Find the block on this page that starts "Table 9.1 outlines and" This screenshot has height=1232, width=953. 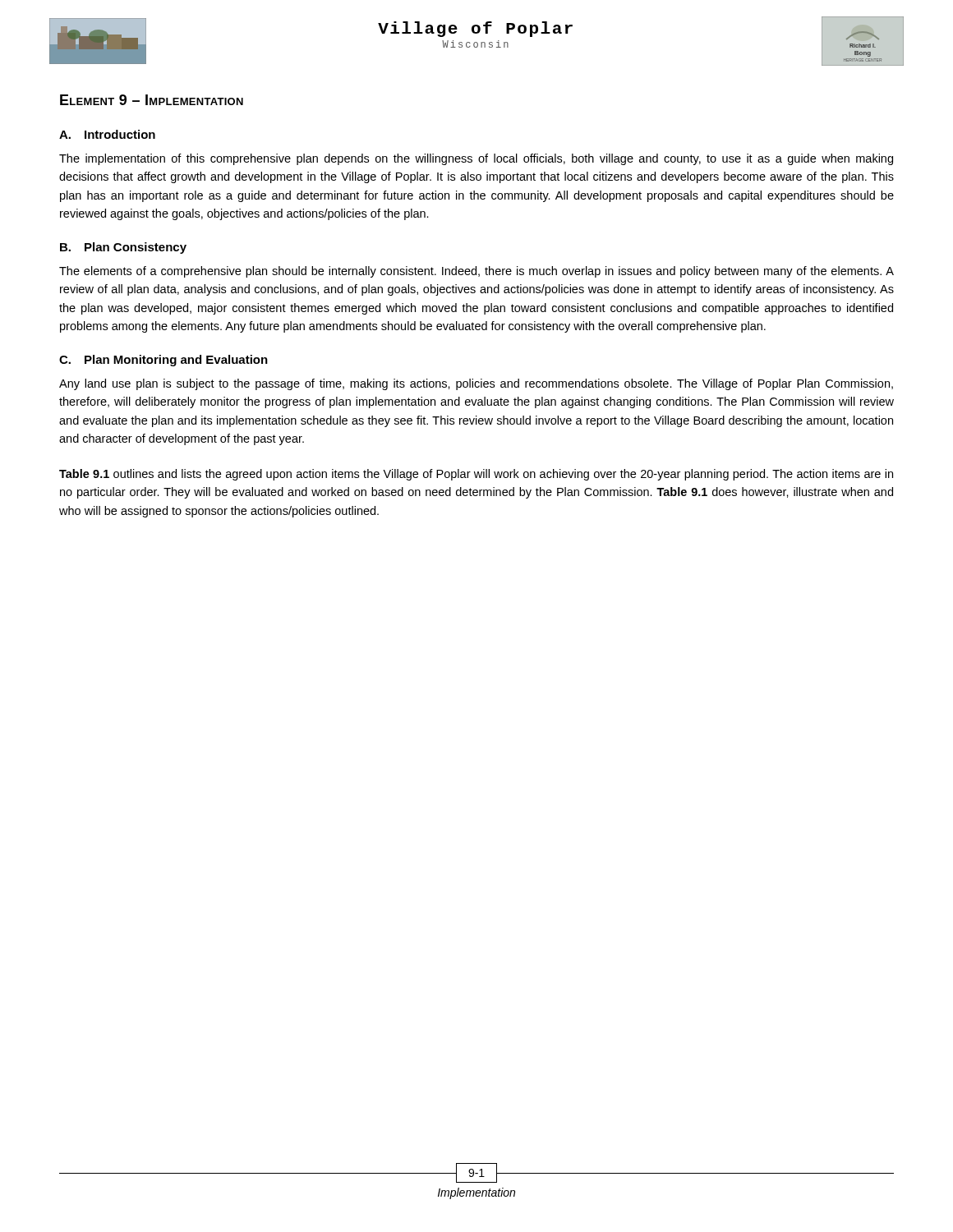(476, 492)
